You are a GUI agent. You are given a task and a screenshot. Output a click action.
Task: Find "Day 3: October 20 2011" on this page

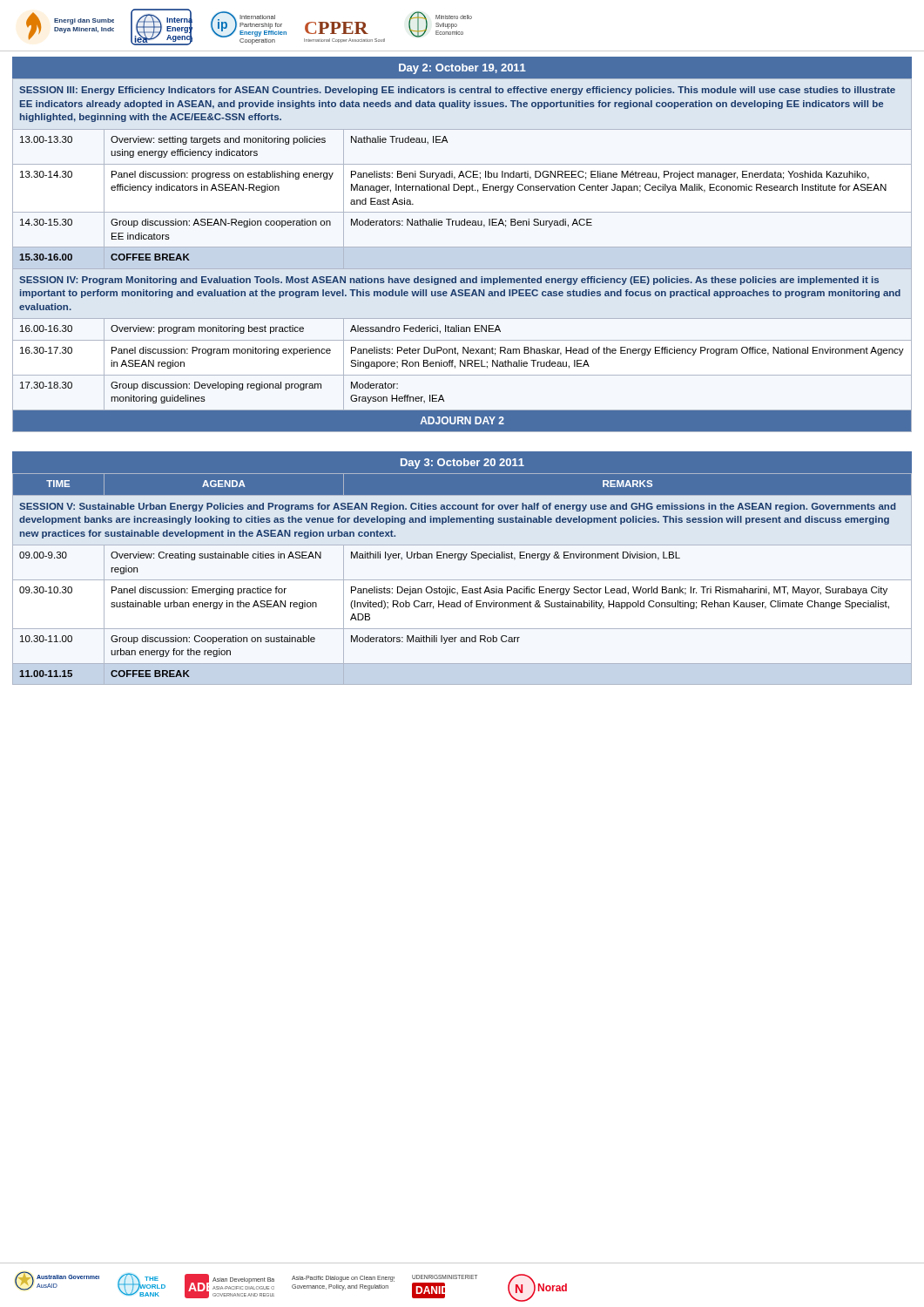pos(462,462)
